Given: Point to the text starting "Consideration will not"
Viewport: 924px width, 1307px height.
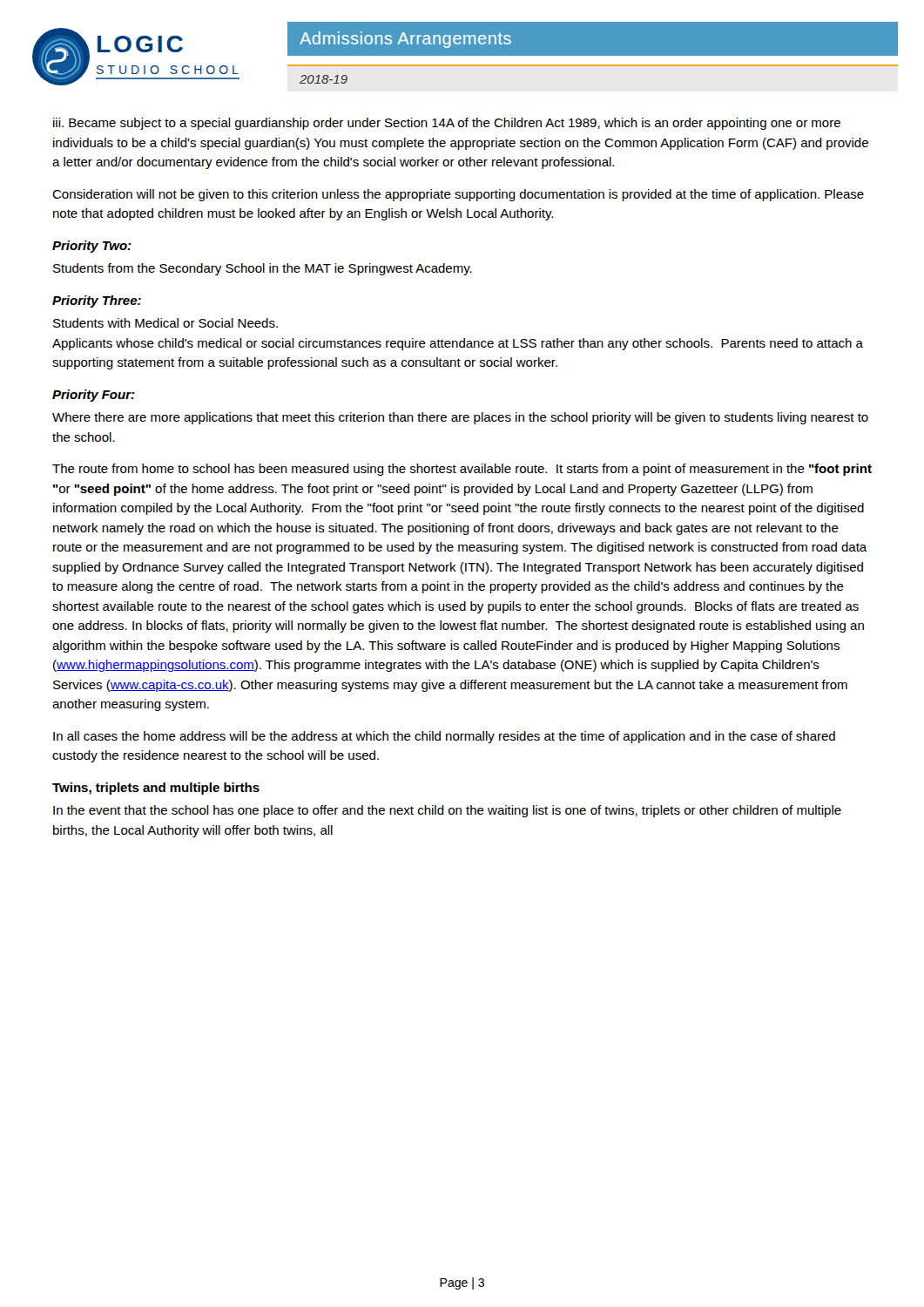Looking at the screenshot, I should (462, 204).
